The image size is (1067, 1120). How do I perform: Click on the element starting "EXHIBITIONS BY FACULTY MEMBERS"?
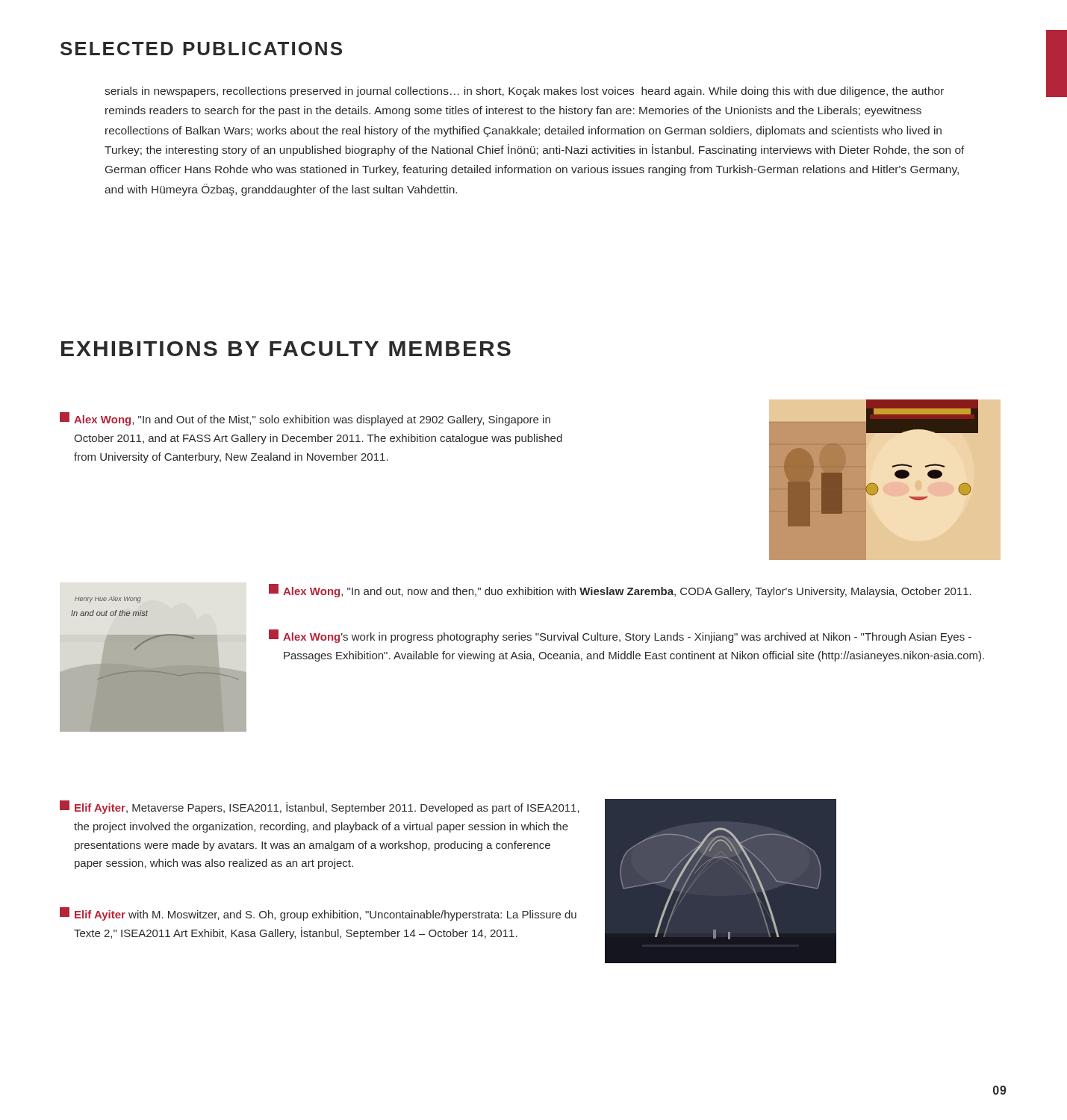286,348
